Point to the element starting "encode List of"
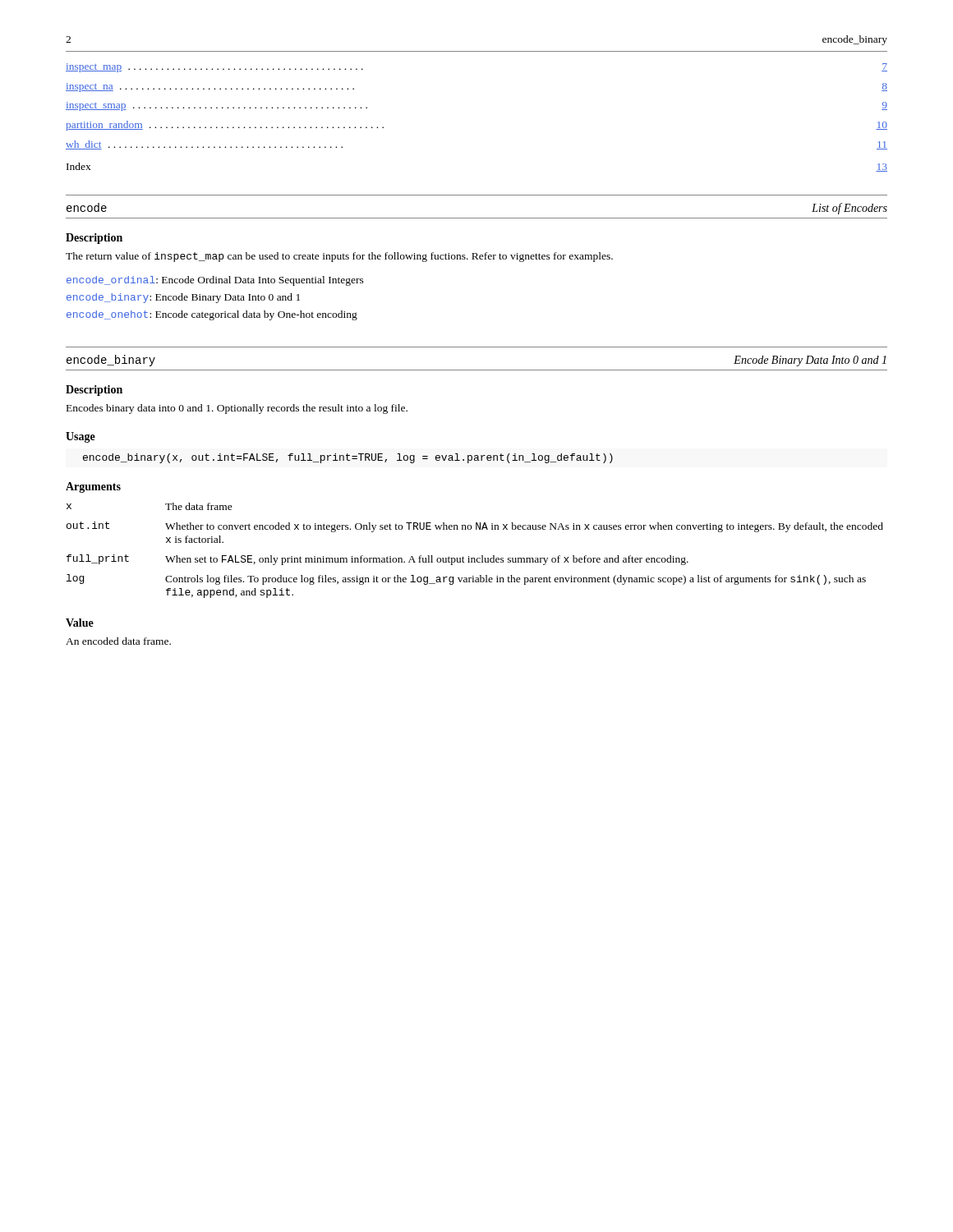 pyautogui.click(x=476, y=208)
